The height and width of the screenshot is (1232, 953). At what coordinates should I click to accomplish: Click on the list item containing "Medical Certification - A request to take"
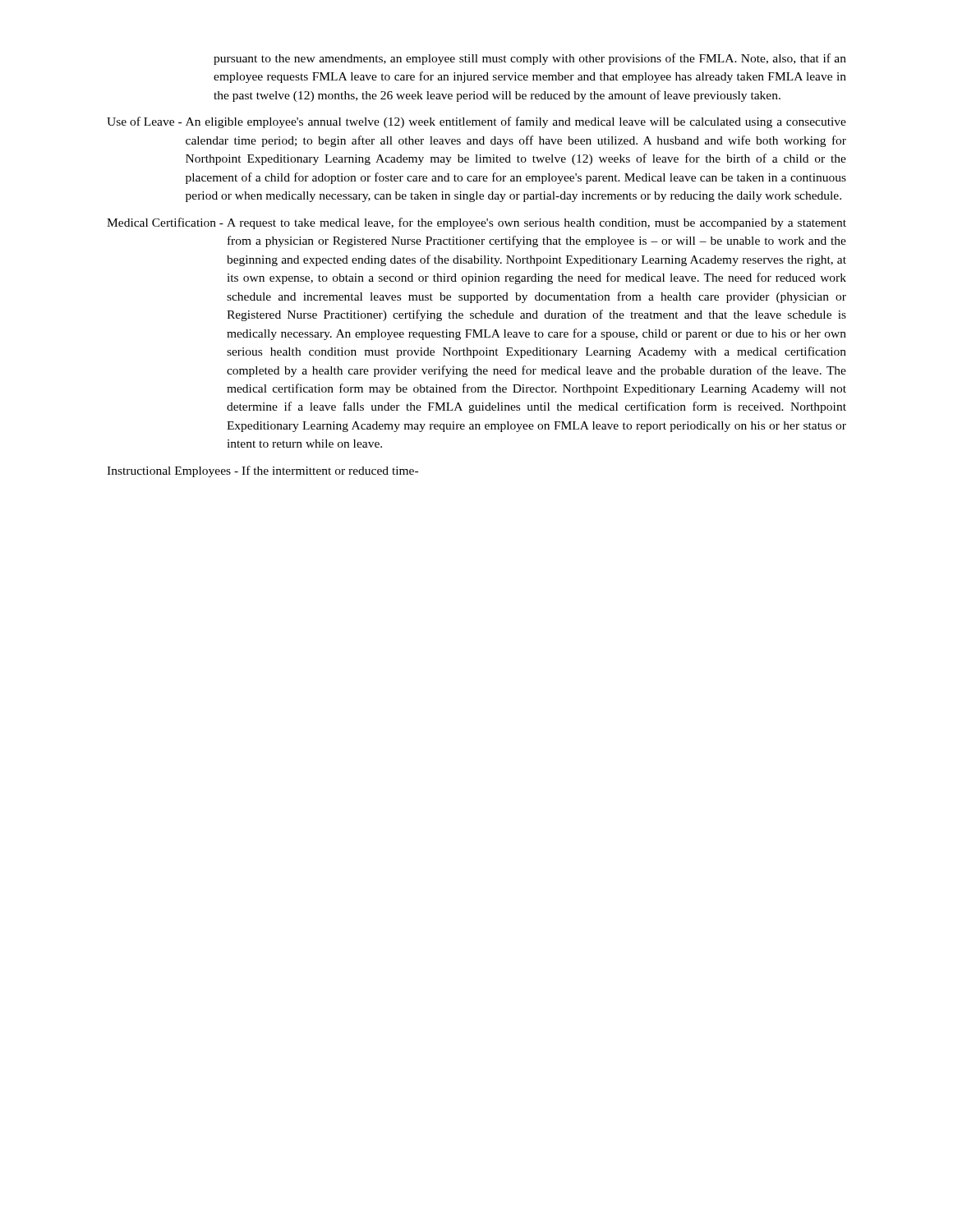(476, 333)
